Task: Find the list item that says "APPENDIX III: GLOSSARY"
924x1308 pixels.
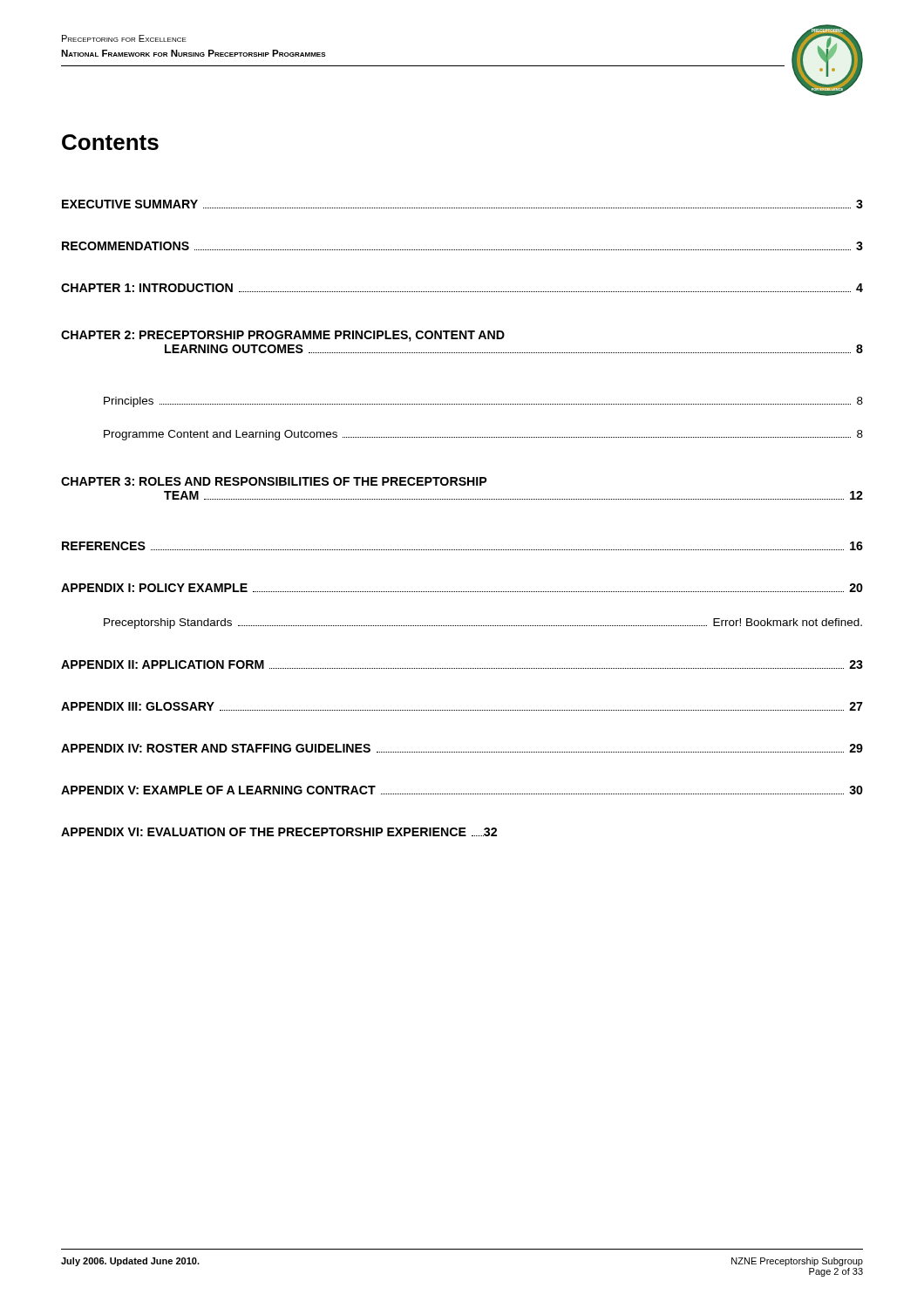Action: click(x=462, y=706)
